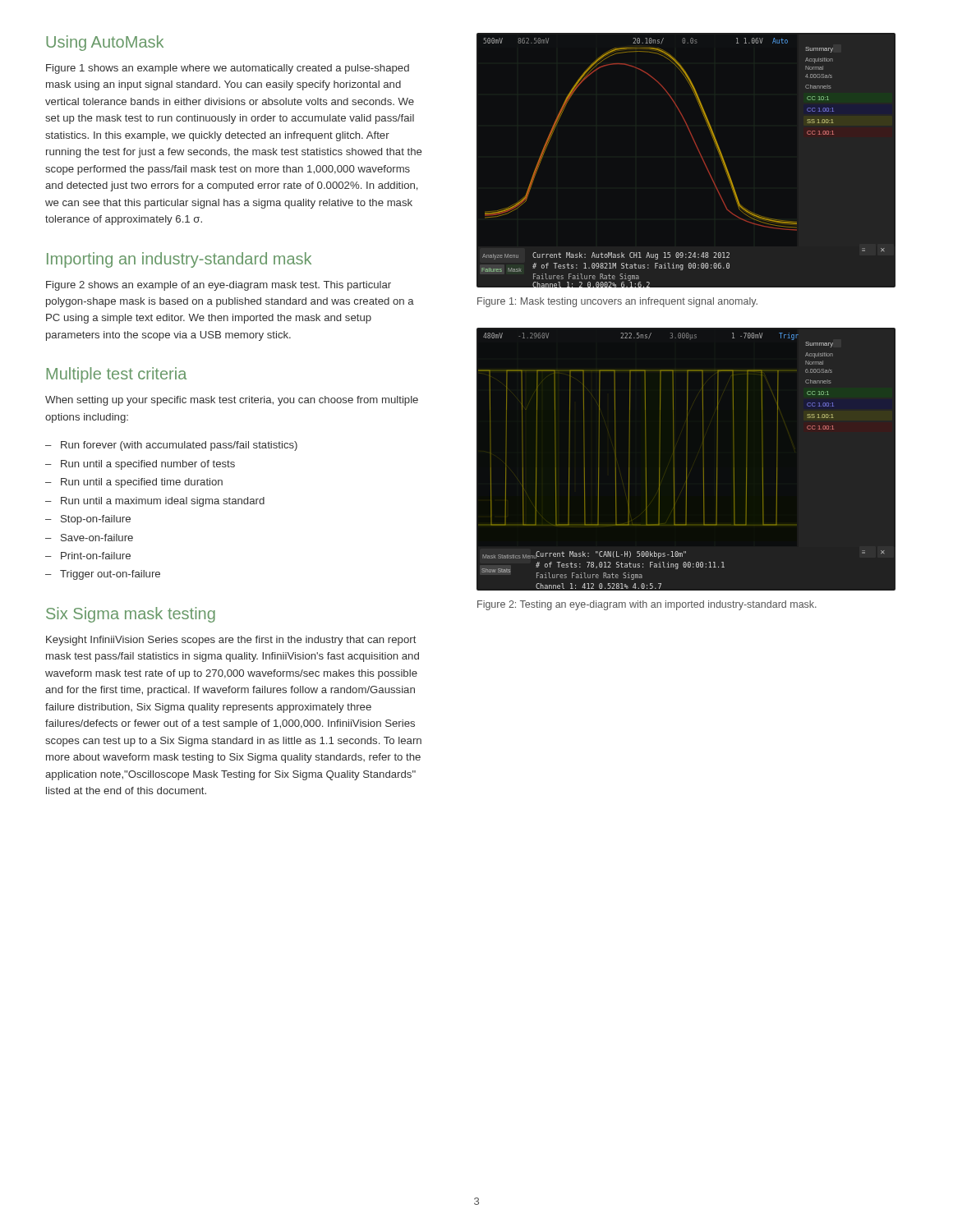This screenshot has height=1232, width=953.
Task: Point to the block beginning "Keysight InfiniiVision Series scopes are the first in"
Action: [234, 715]
